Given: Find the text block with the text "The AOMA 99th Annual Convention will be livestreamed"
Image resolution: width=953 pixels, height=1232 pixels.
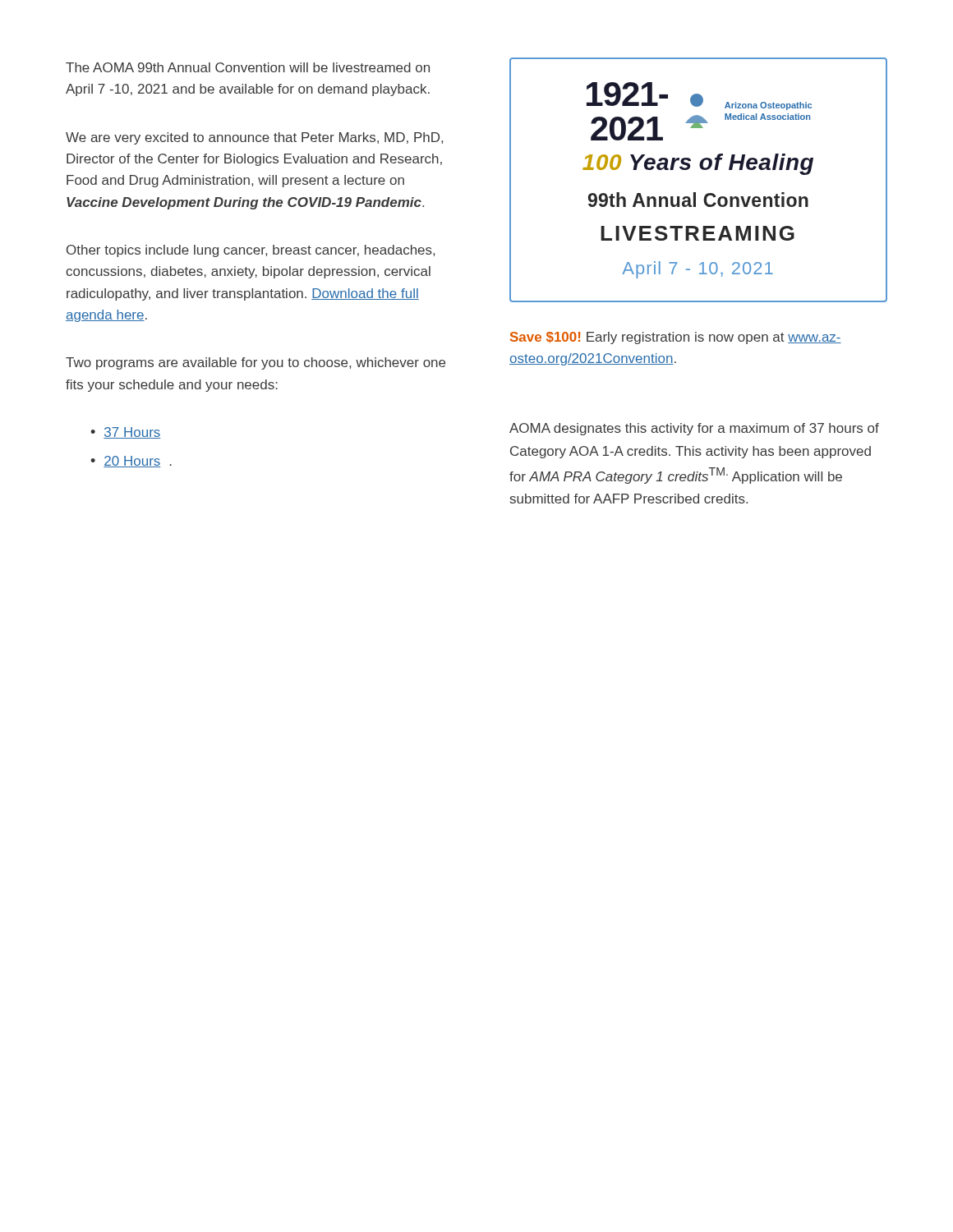Looking at the screenshot, I should tap(248, 79).
